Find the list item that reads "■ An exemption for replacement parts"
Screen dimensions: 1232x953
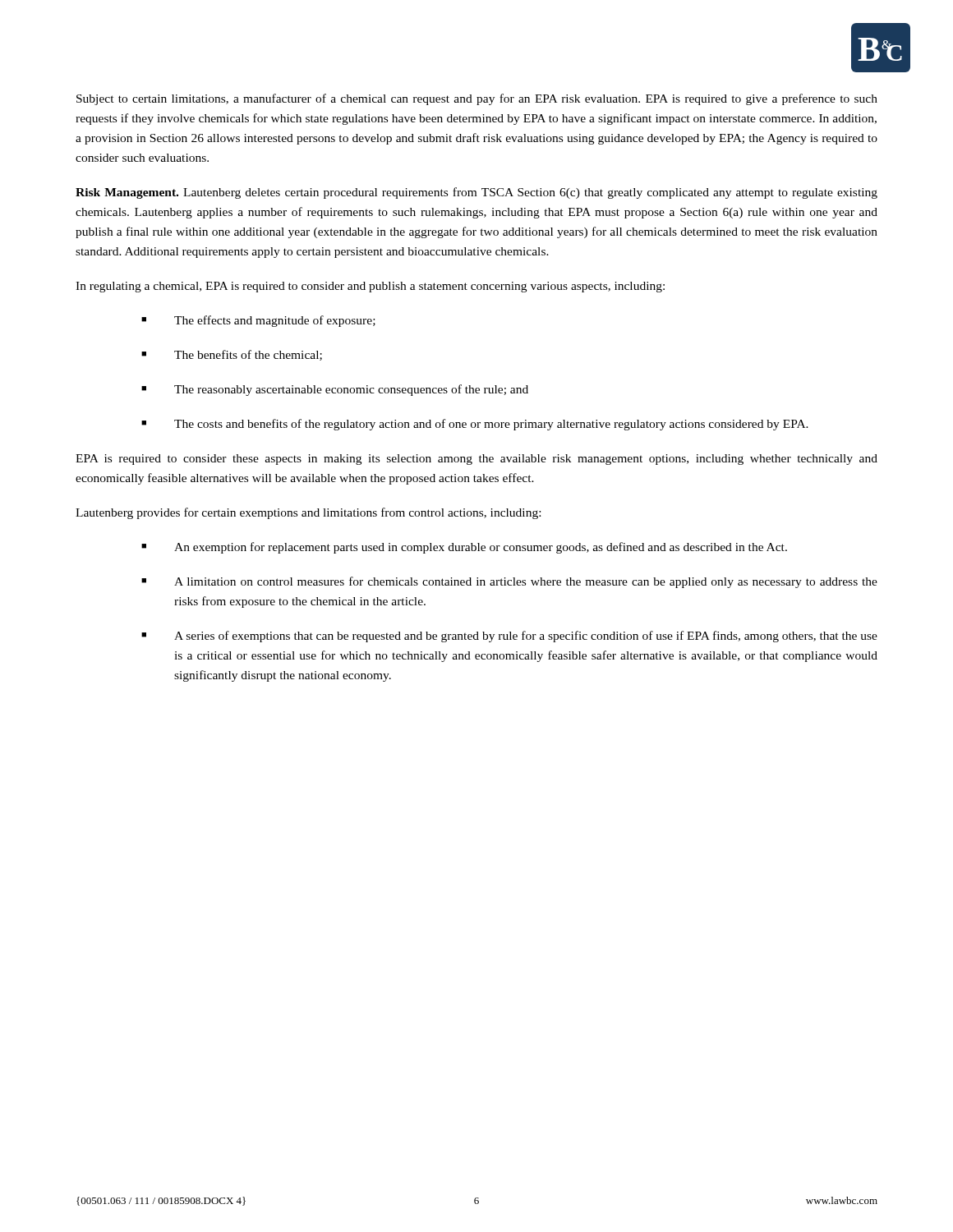pyautogui.click(x=476, y=547)
